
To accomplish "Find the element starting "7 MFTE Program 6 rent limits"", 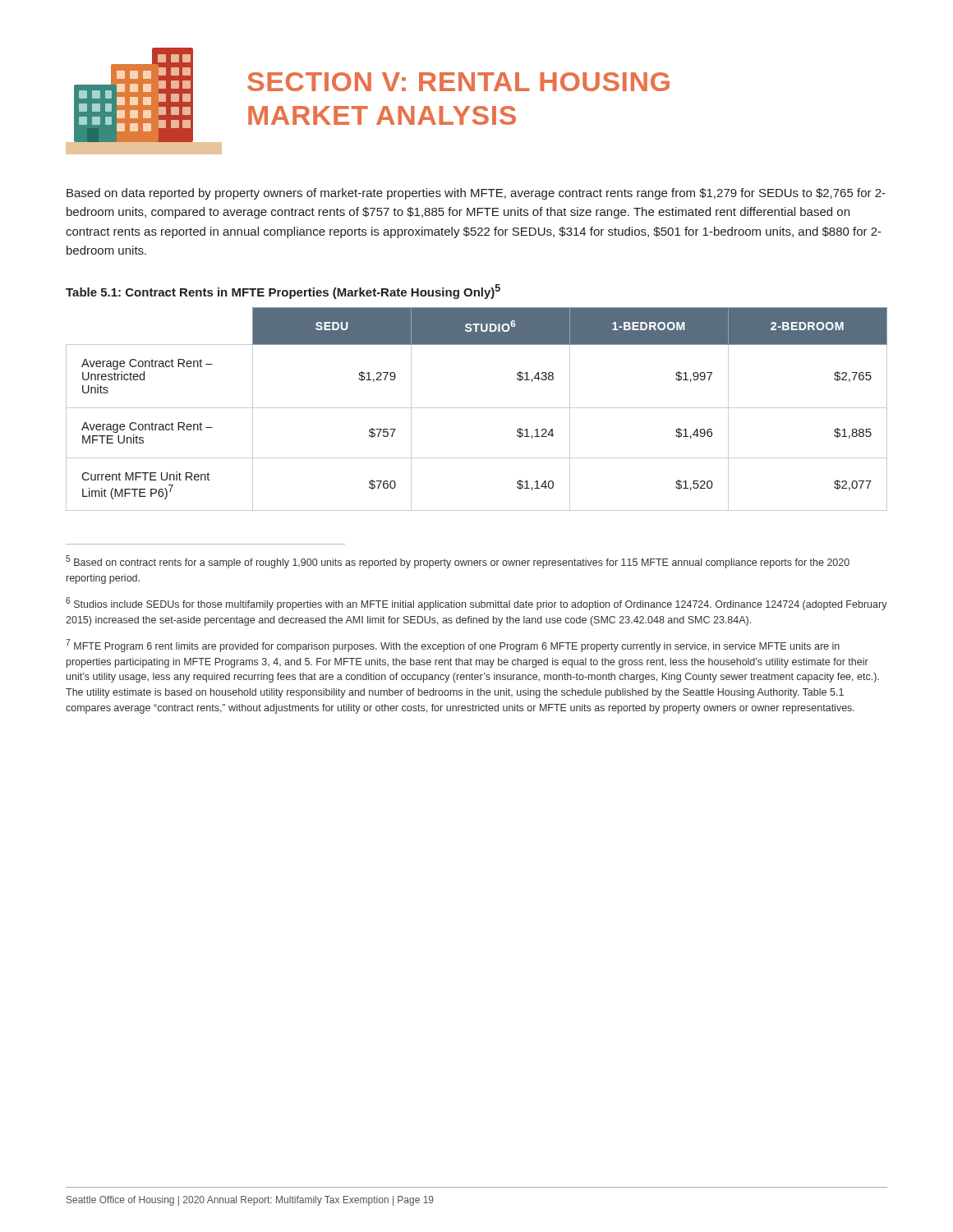I will pos(473,676).
